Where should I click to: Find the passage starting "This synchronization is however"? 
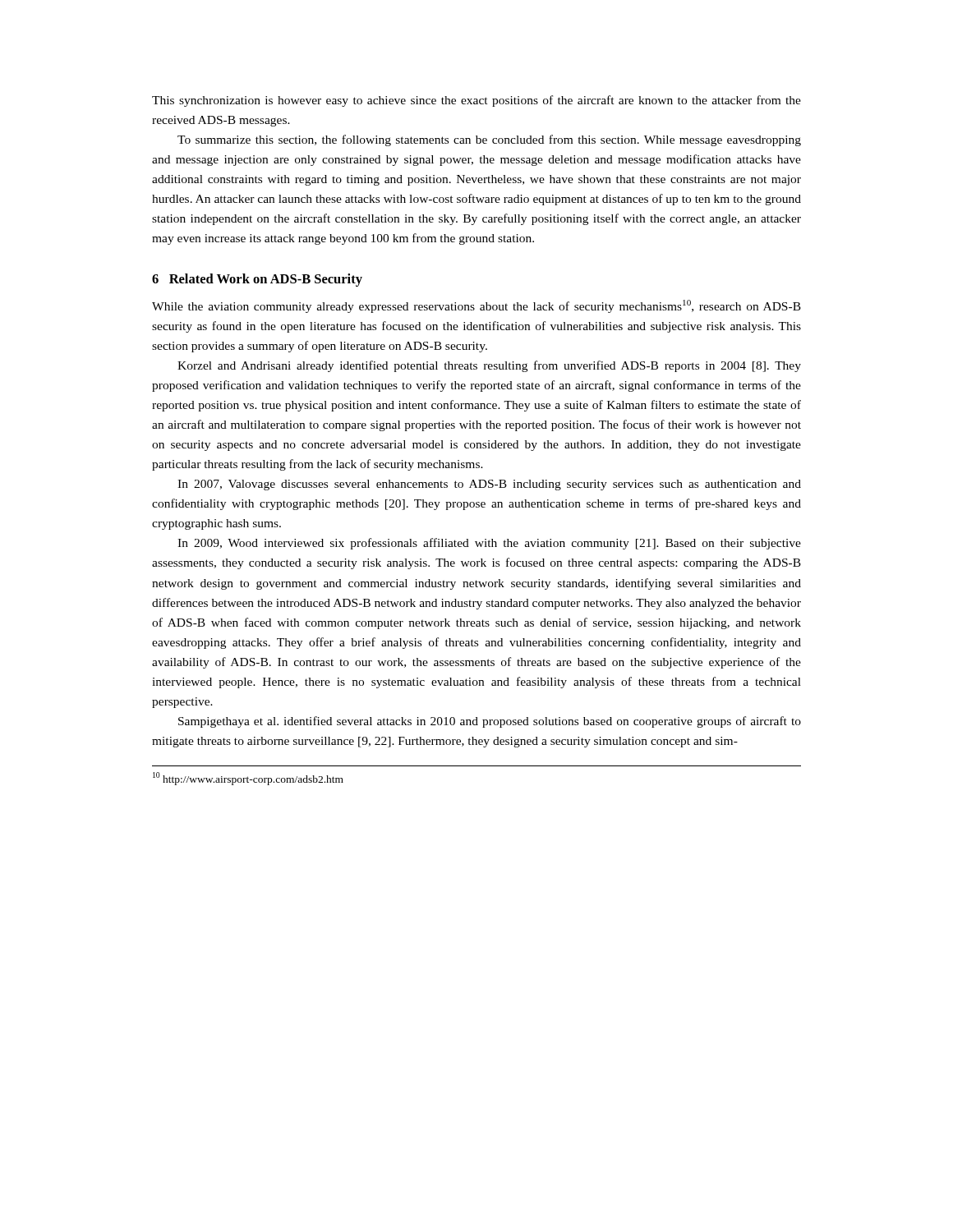coord(476,110)
